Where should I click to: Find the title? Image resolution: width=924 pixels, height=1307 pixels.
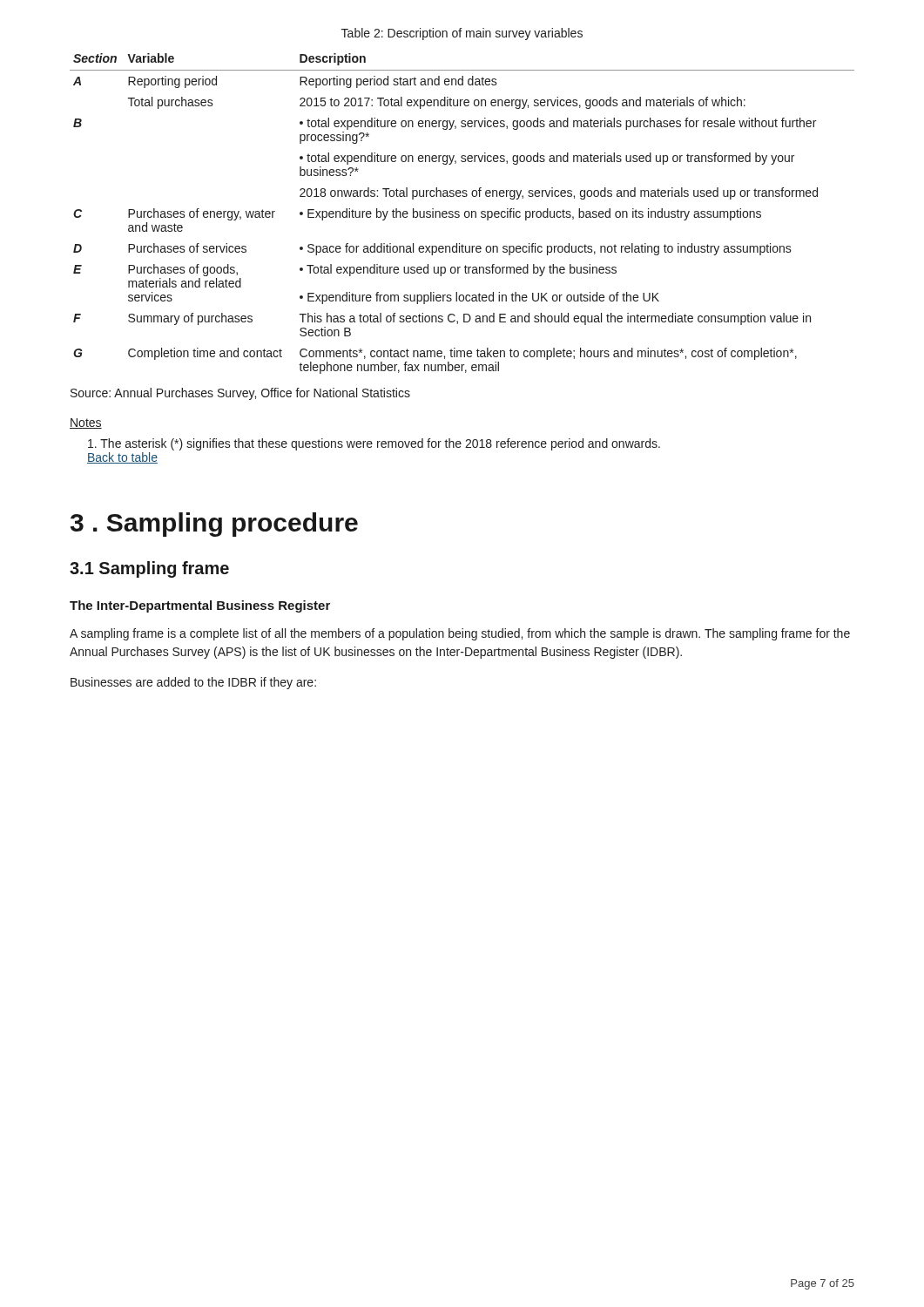(x=214, y=522)
